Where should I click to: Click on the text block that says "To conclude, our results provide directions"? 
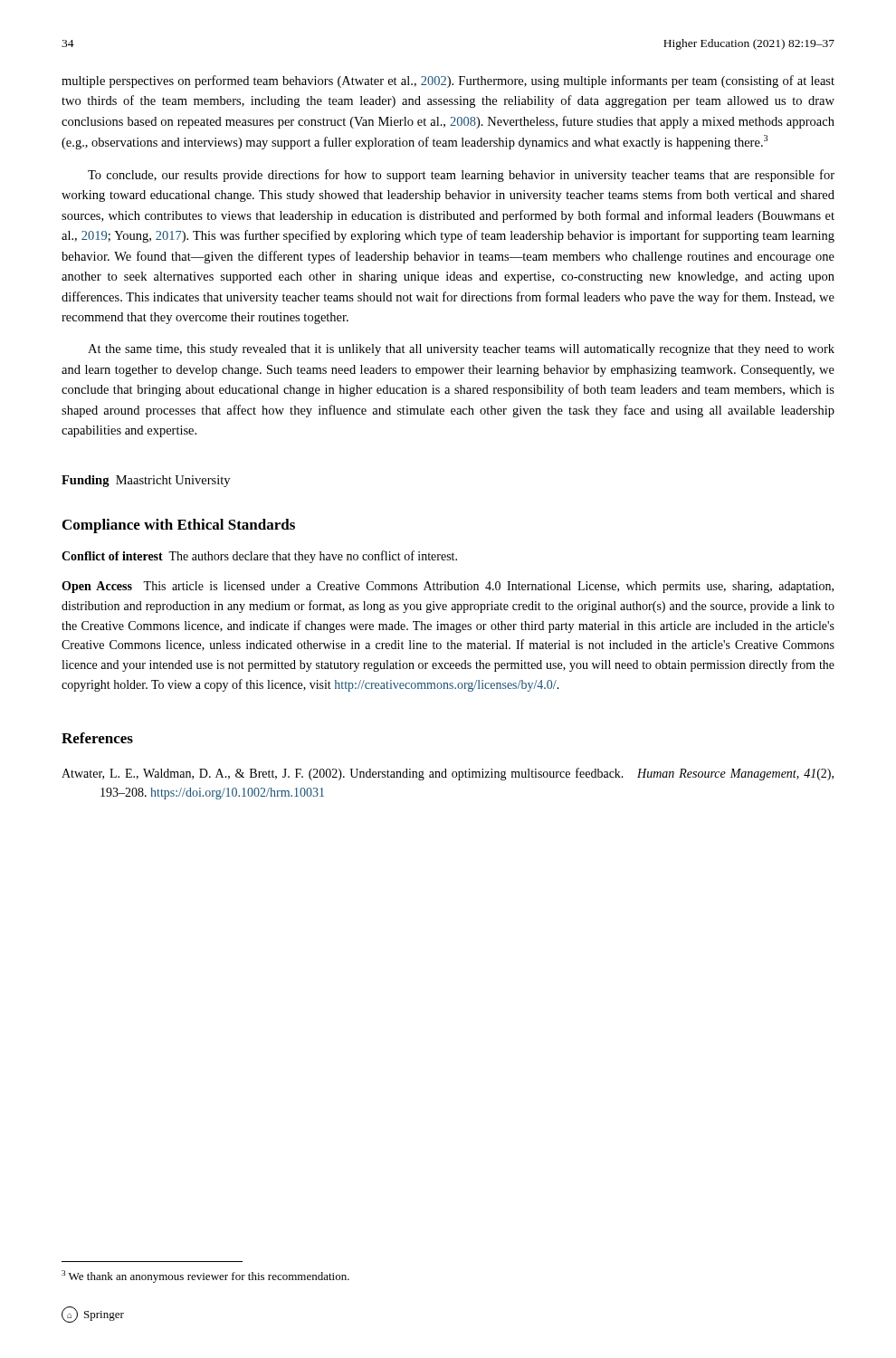coord(448,246)
